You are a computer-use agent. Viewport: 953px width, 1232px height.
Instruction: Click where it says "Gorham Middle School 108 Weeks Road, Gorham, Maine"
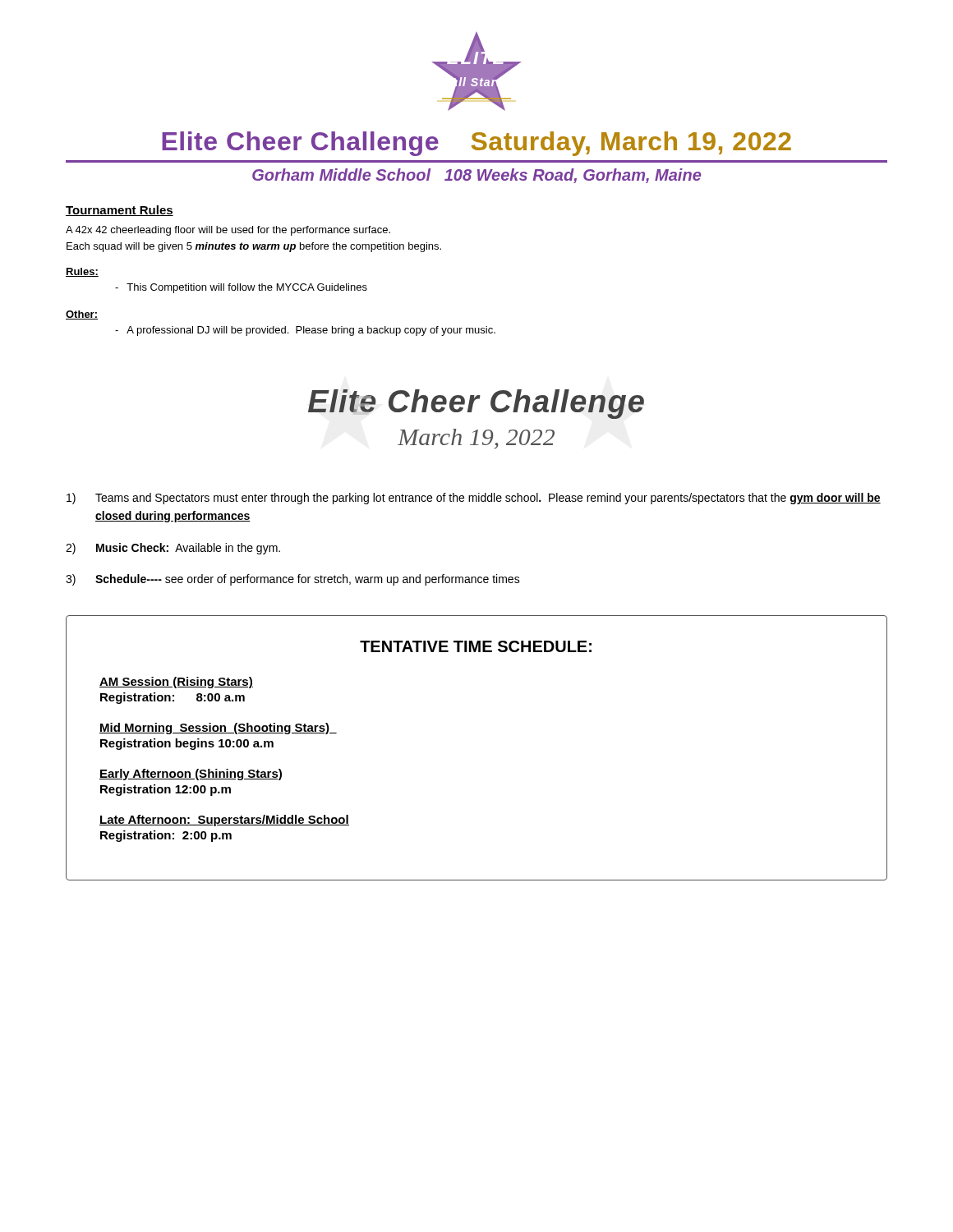coord(476,175)
